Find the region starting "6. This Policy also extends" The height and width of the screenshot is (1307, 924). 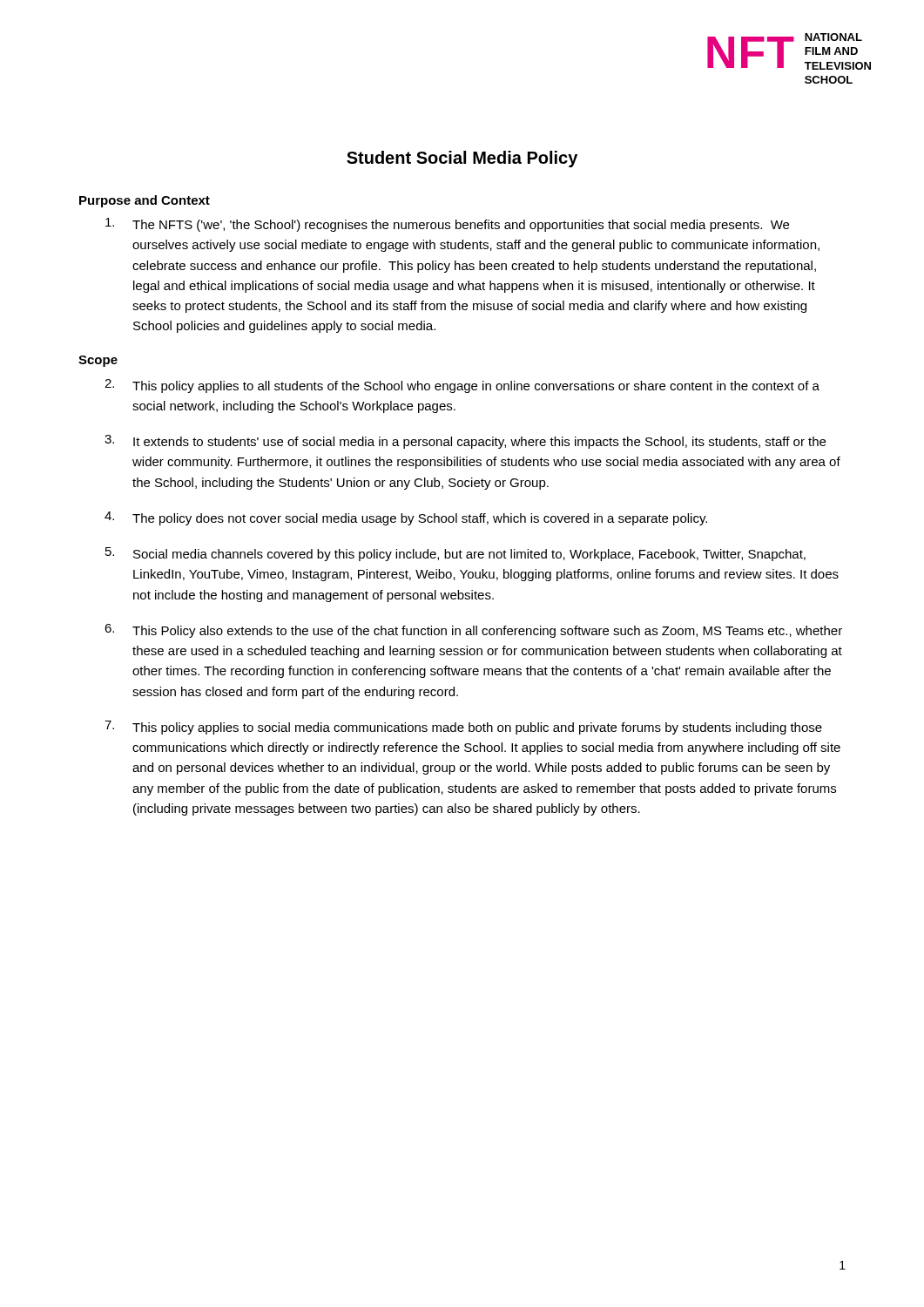(x=475, y=661)
